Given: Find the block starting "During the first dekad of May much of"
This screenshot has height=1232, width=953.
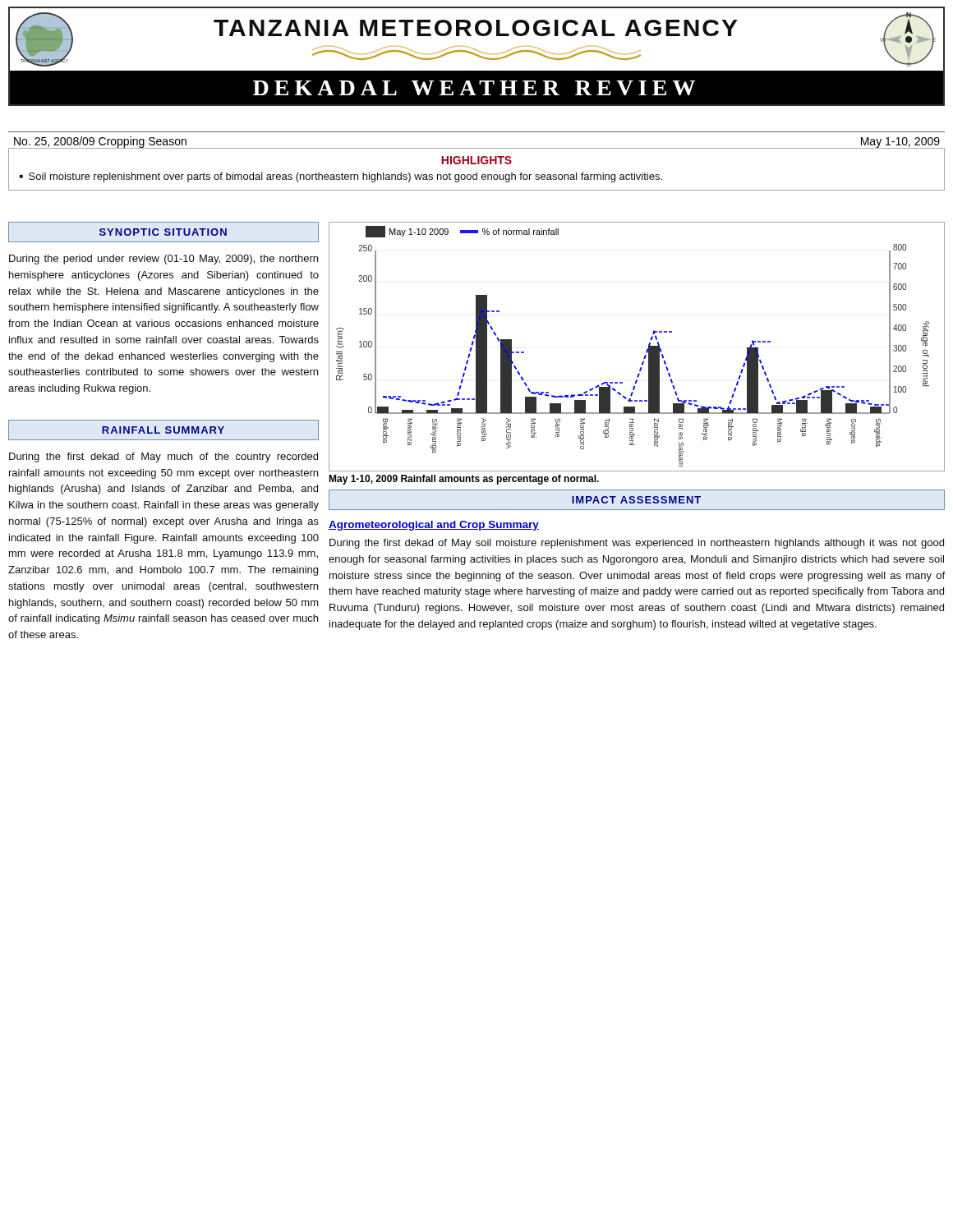Looking at the screenshot, I should tap(163, 545).
